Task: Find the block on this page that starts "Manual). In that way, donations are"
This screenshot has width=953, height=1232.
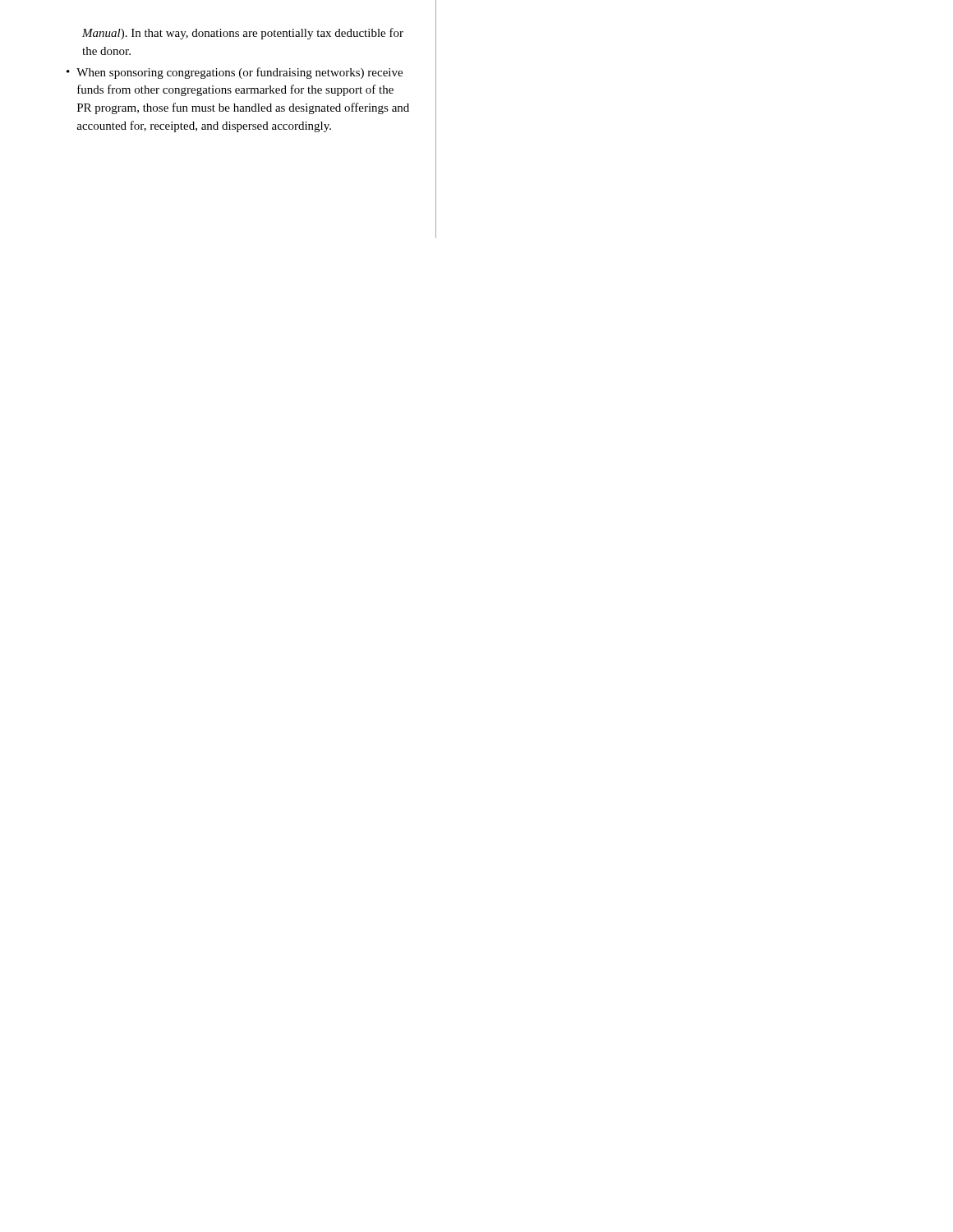Action: click(x=246, y=43)
